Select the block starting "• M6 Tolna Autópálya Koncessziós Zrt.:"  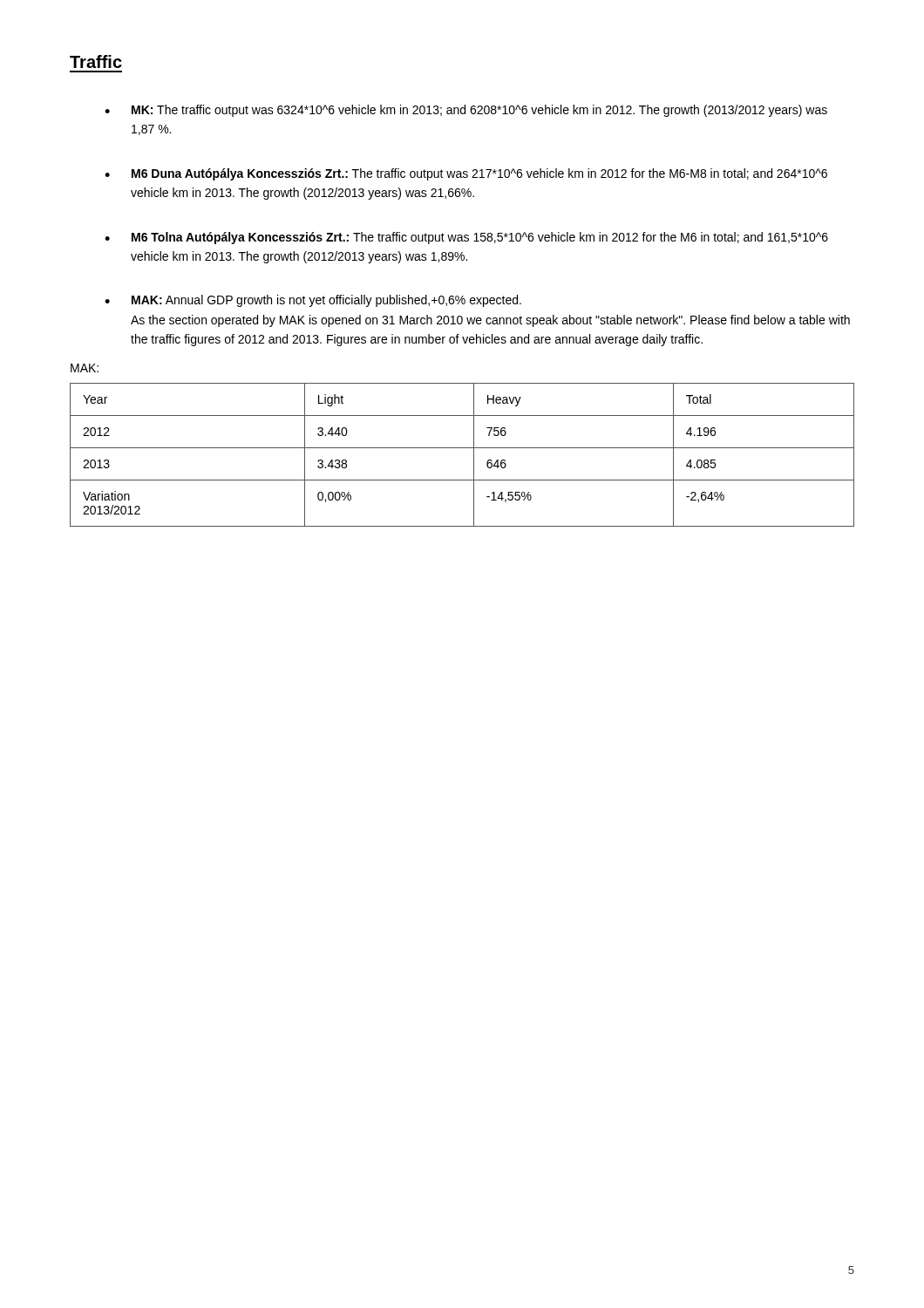[x=479, y=247]
